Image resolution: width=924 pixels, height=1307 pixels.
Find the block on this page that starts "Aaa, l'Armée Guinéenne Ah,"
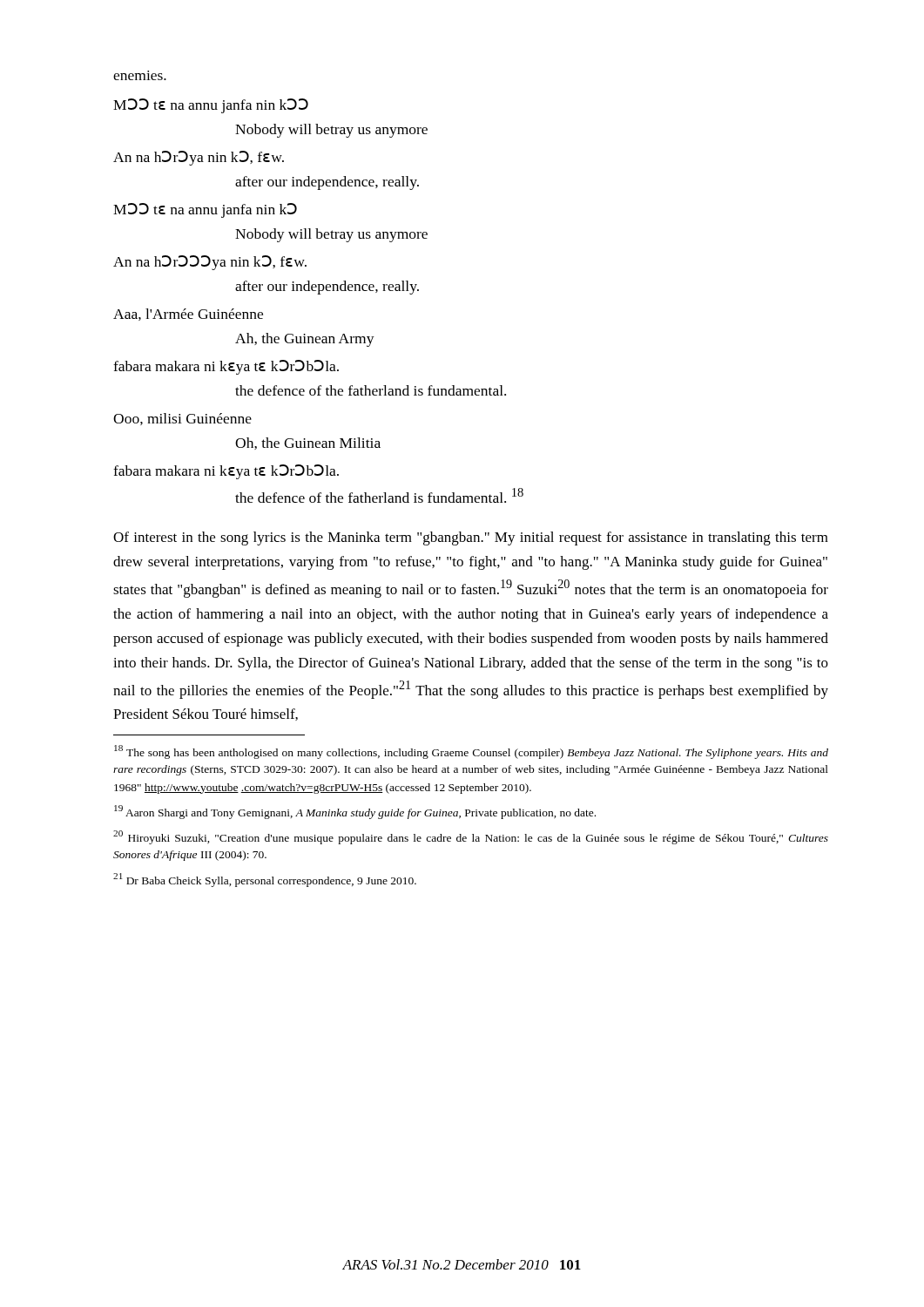188,315
